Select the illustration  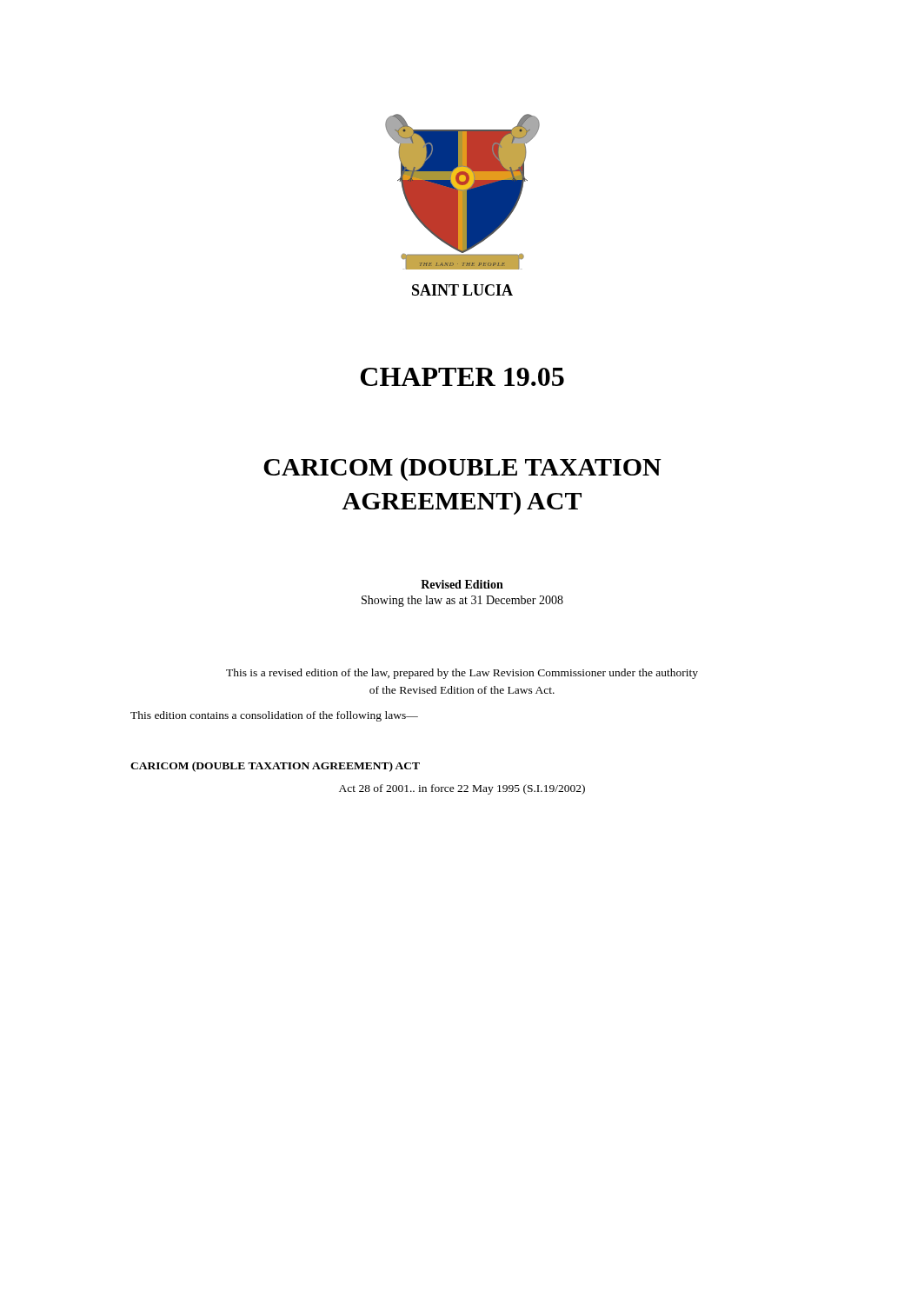click(462, 189)
